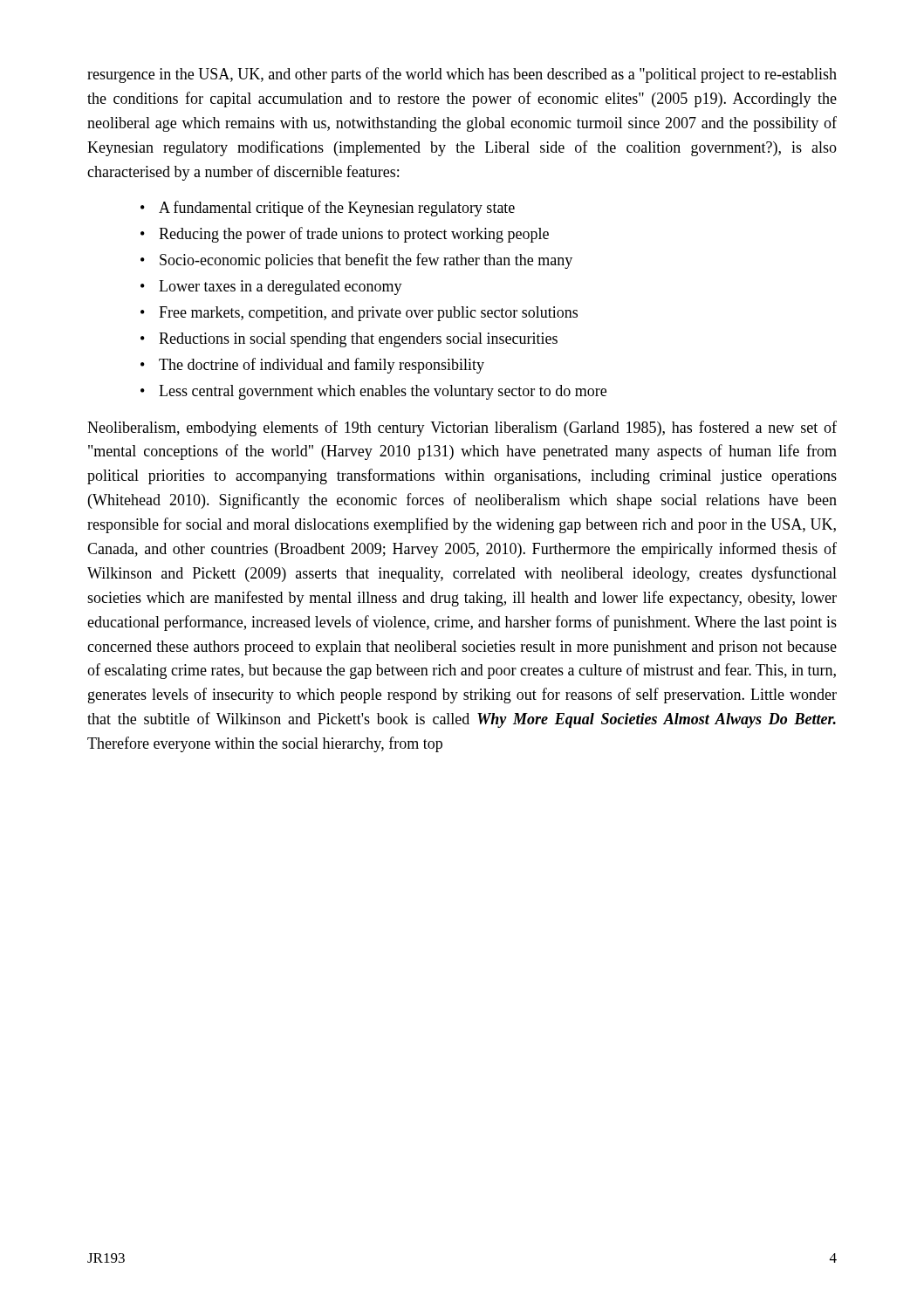924x1309 pixels.
Task: Point to the text block starting "resurgence in the USA,"
Action: [x=462, y=123]
